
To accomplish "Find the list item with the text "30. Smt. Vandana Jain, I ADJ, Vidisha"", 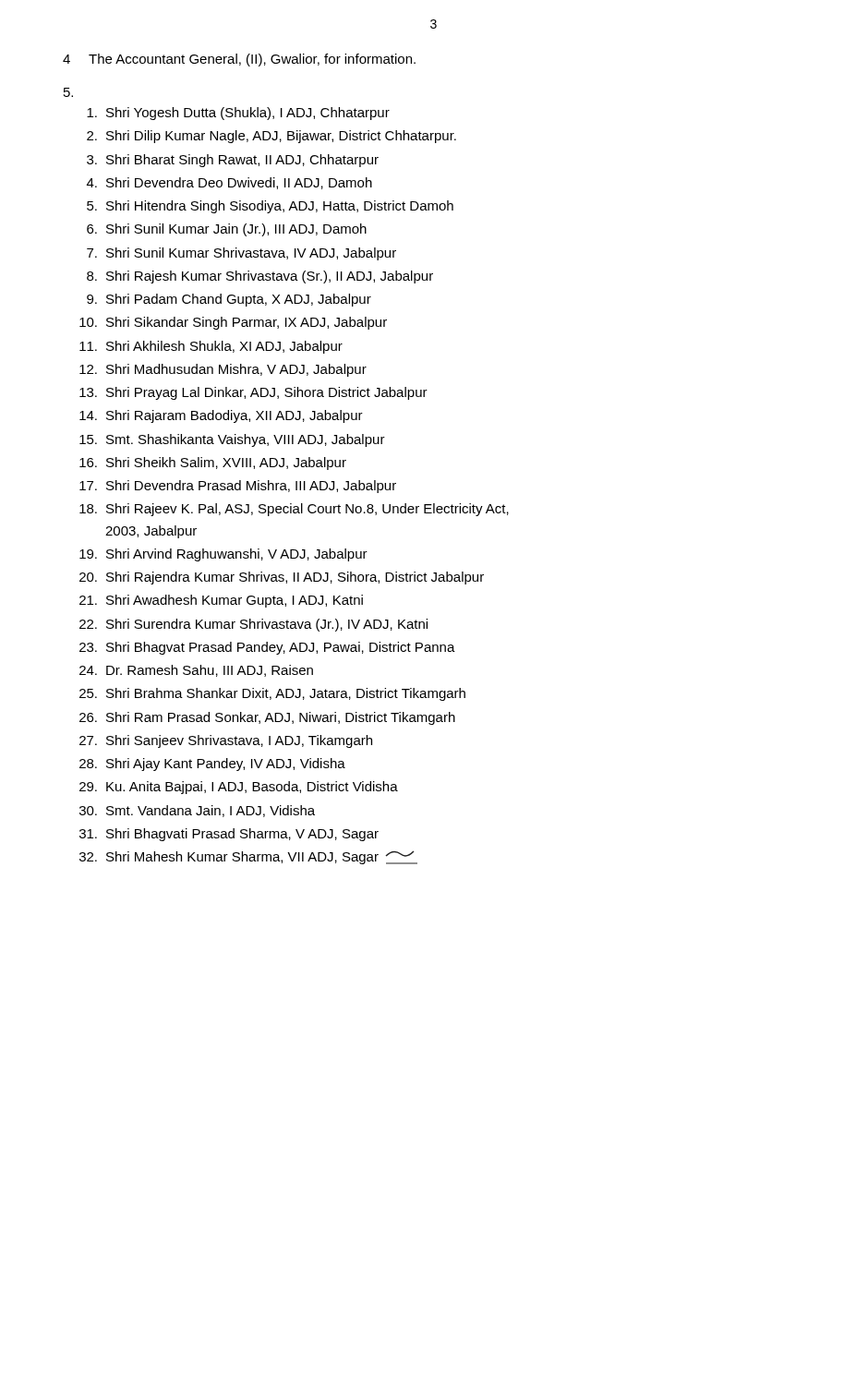I will (197, 811).
